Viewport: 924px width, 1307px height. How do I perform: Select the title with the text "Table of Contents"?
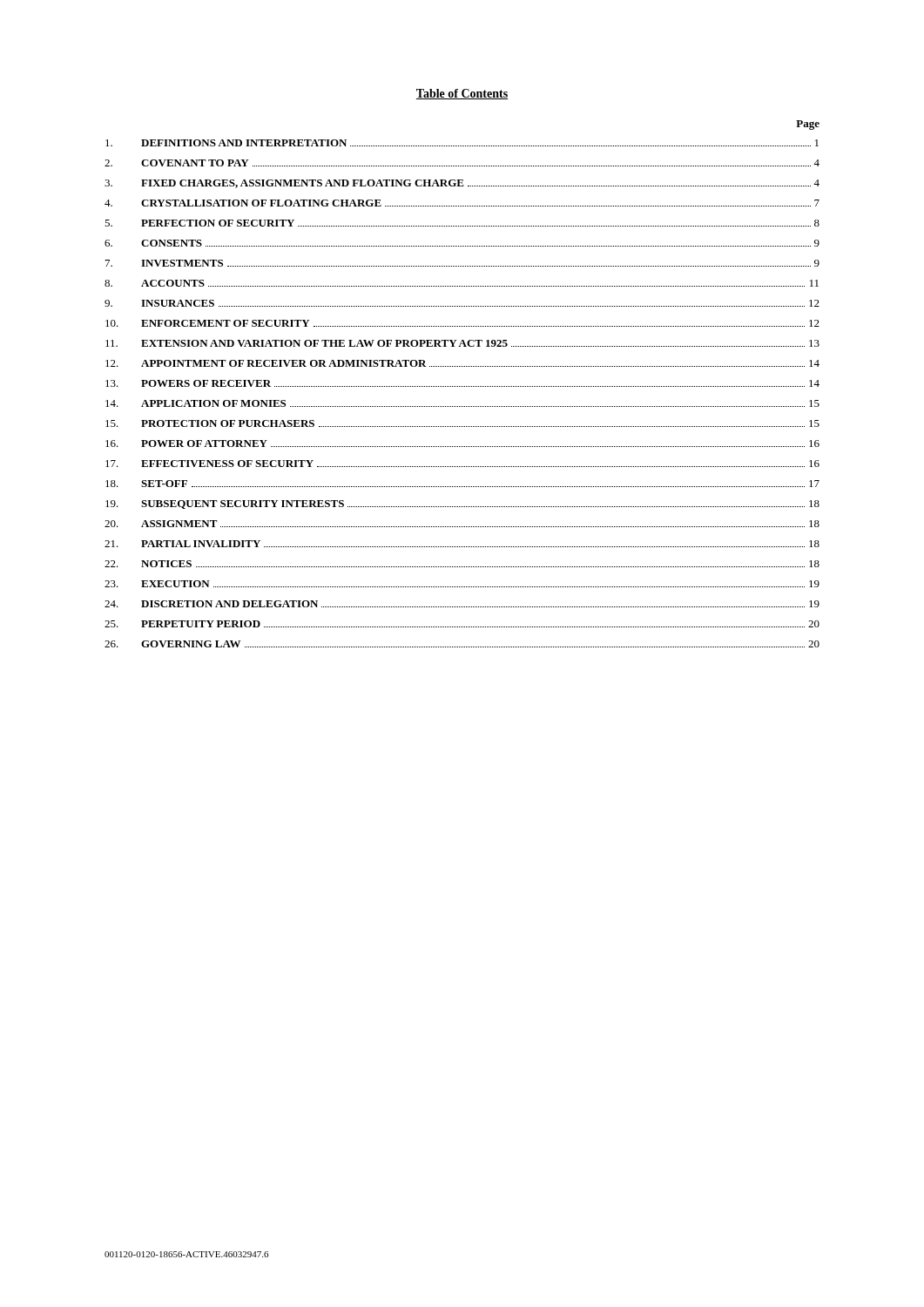click(x=462, y=94)
